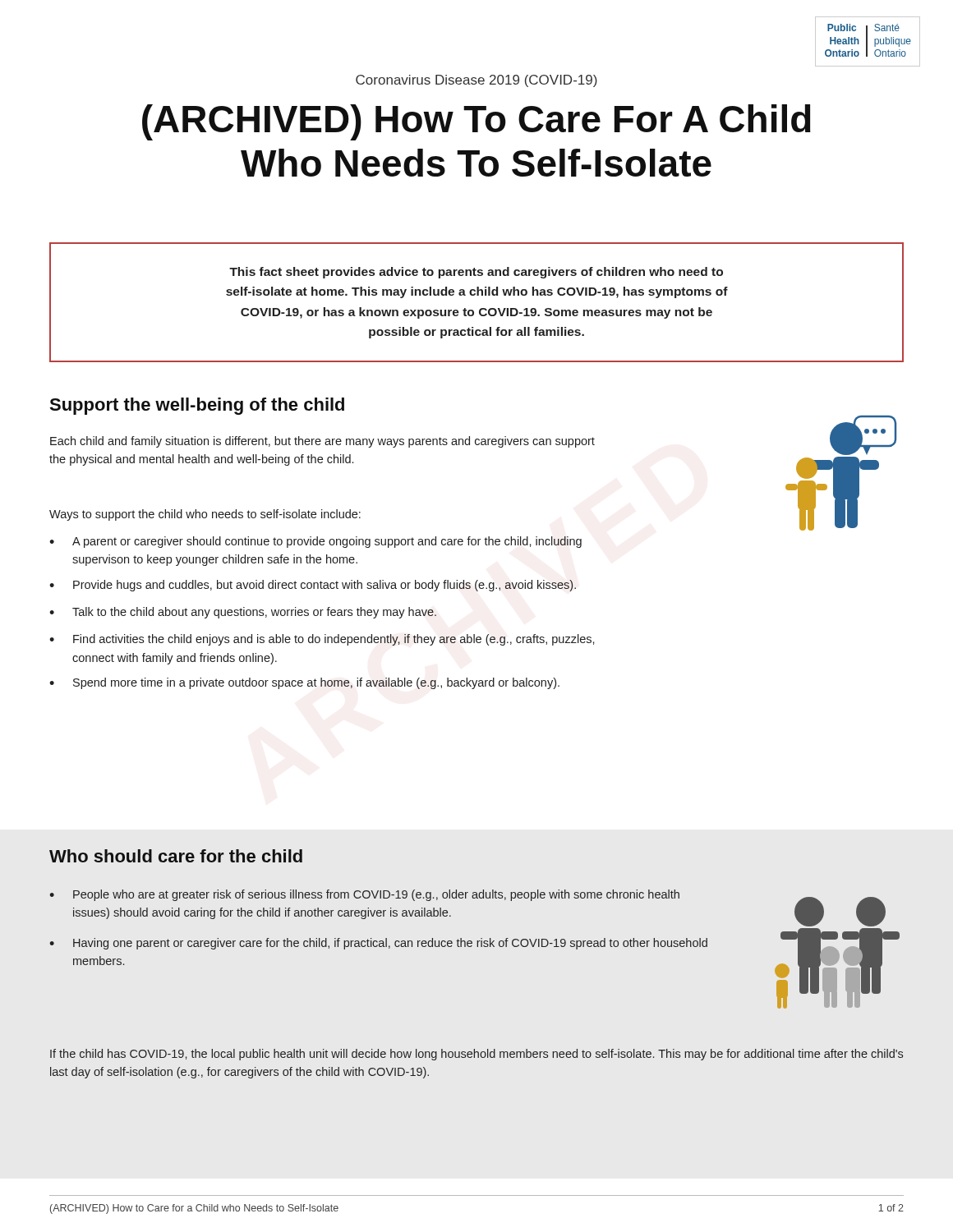Point to the text block starting "Who should care for"
This screenshot has width=953, height=1232.
click(x=176, y=856)
